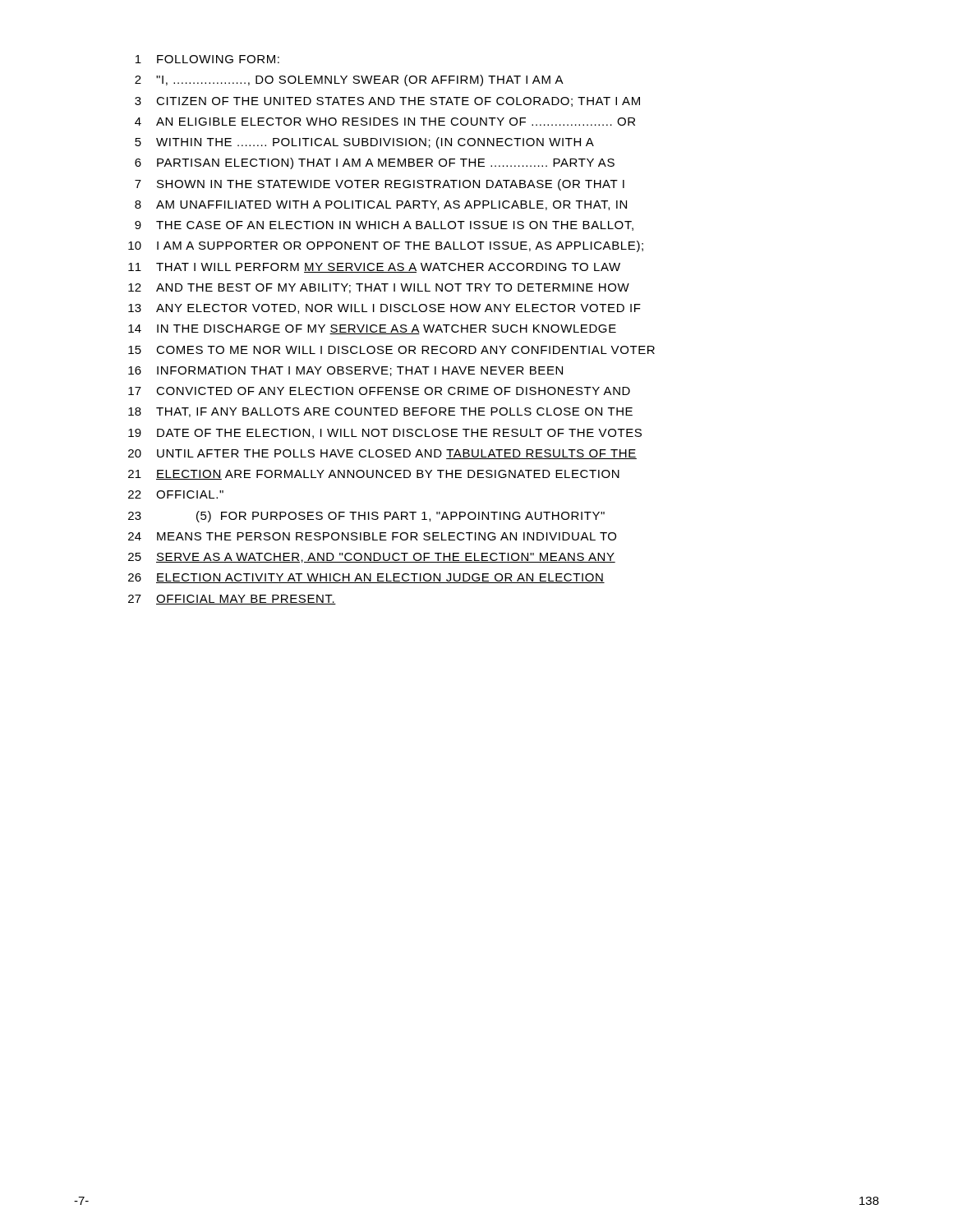
Task: Locate the list item that says "13 ANY ELECTOR VOTED,"
Action: coord(493,308)
